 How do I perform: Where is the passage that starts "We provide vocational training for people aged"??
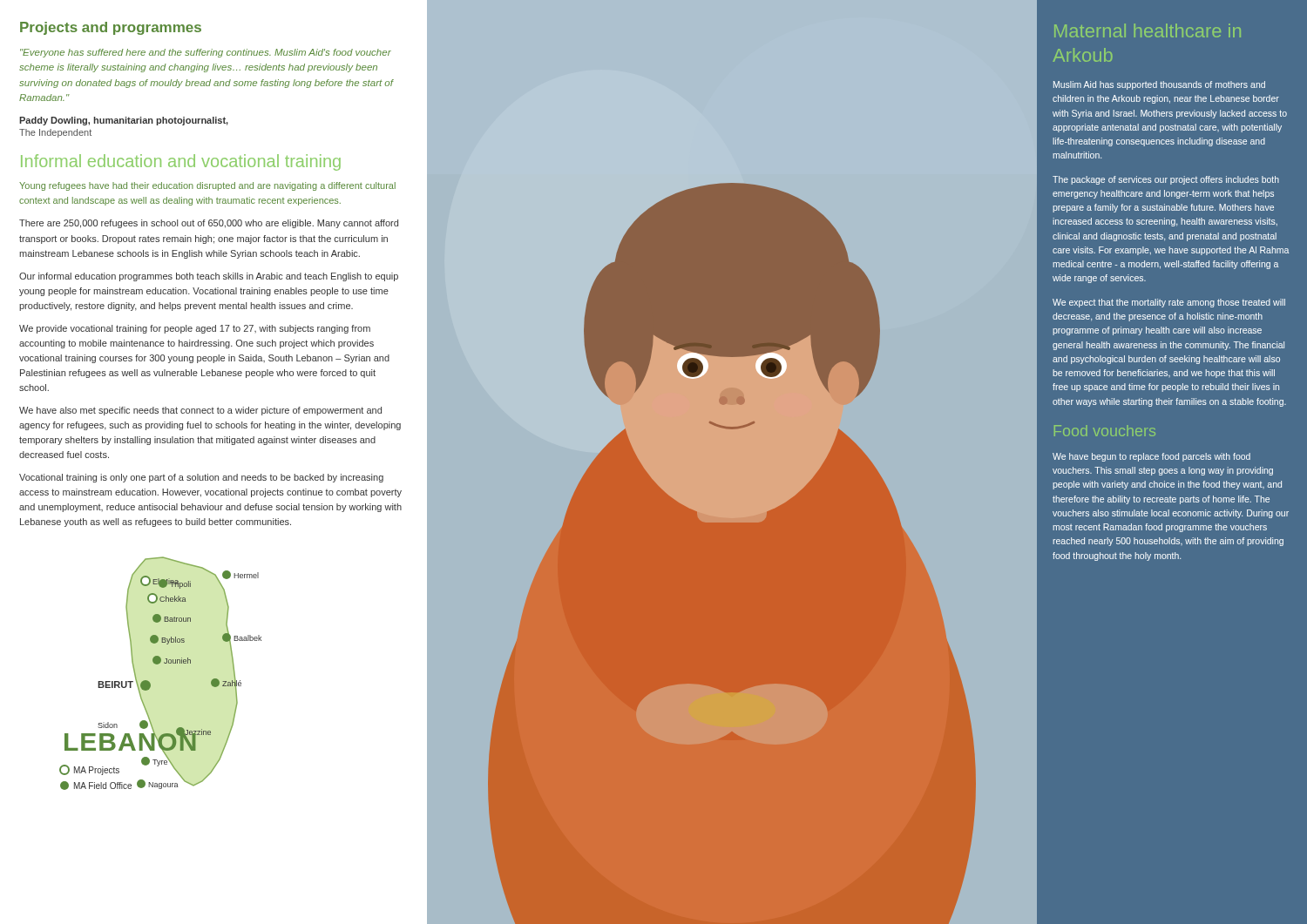click(x=213, y=358)
